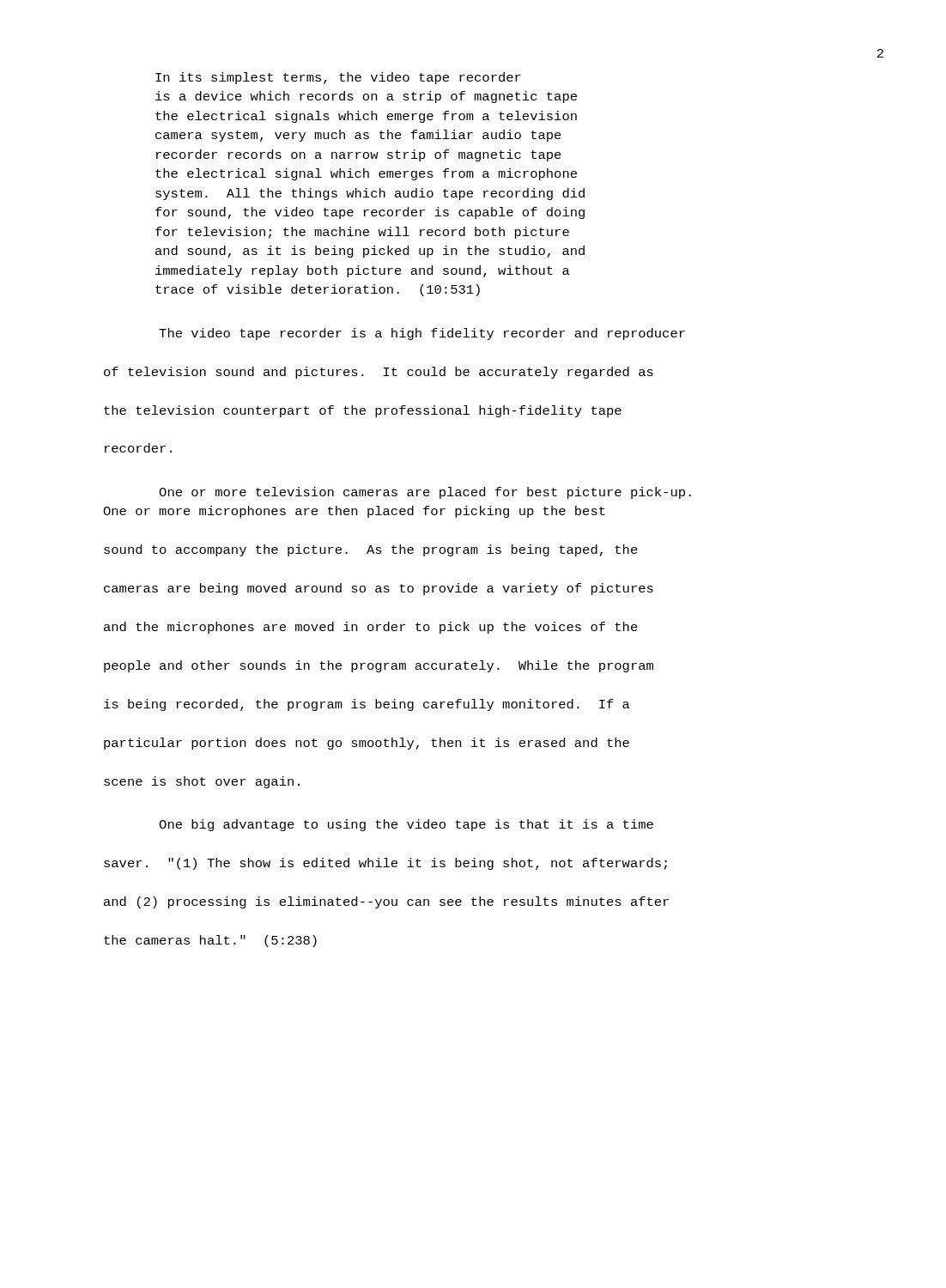946x1288 pixels.
Task: Click on the text block that reads "One big advantage to using the"
Action: (406, 825)
